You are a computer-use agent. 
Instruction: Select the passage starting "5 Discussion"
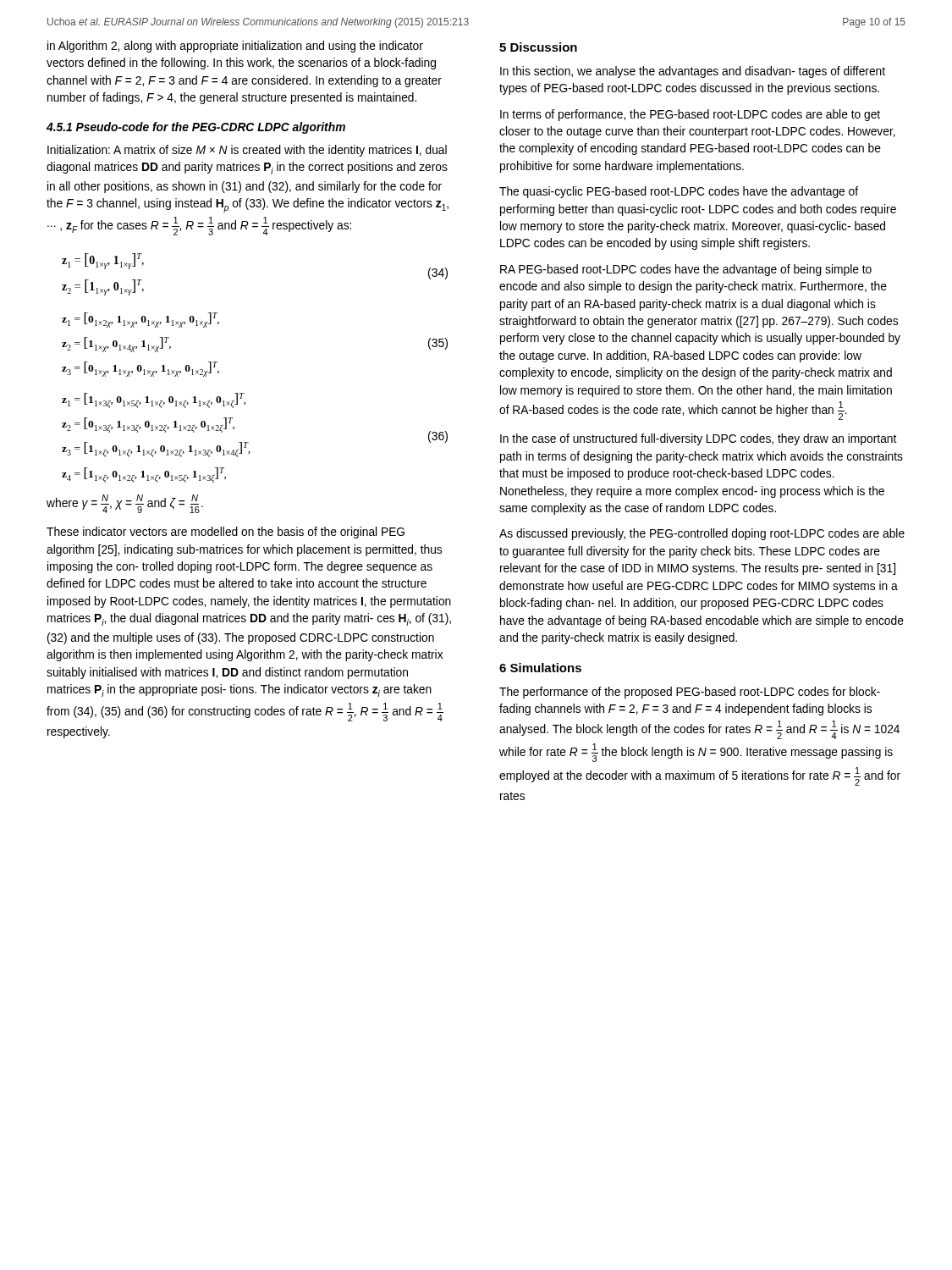[538, 47]
